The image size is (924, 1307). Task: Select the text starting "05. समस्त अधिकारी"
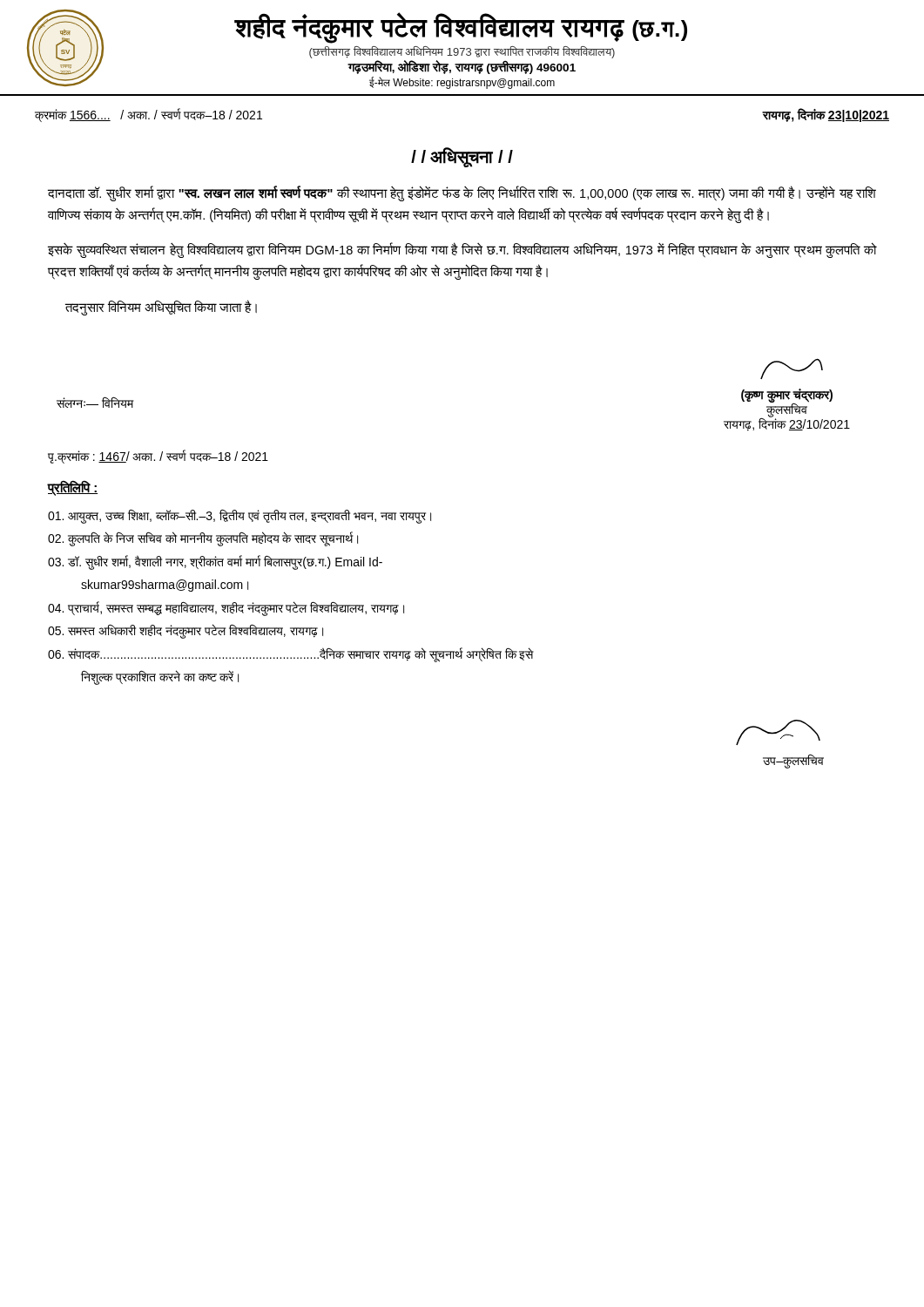coord(187,631)
